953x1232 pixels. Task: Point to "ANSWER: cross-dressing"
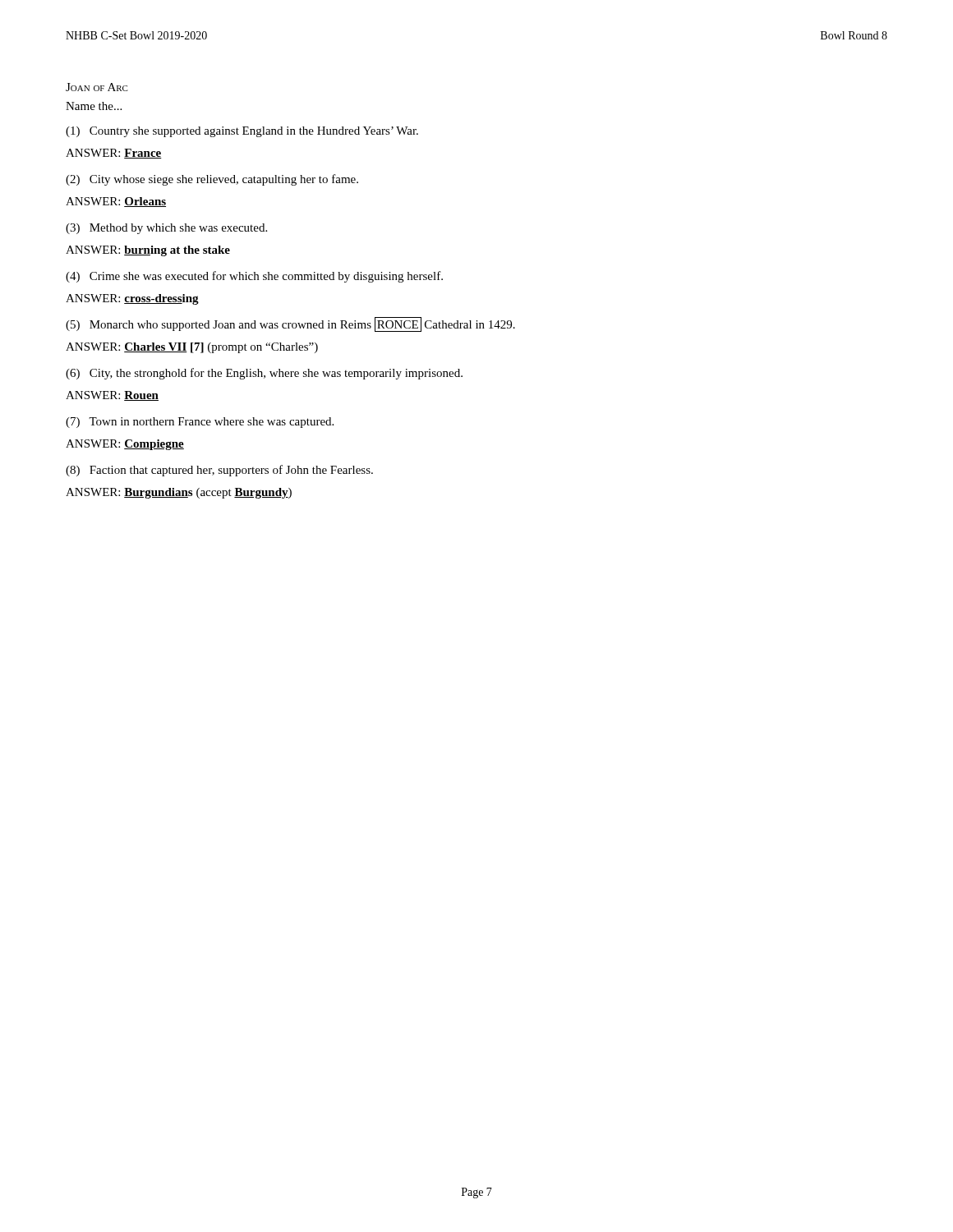(x=132, y=298)
